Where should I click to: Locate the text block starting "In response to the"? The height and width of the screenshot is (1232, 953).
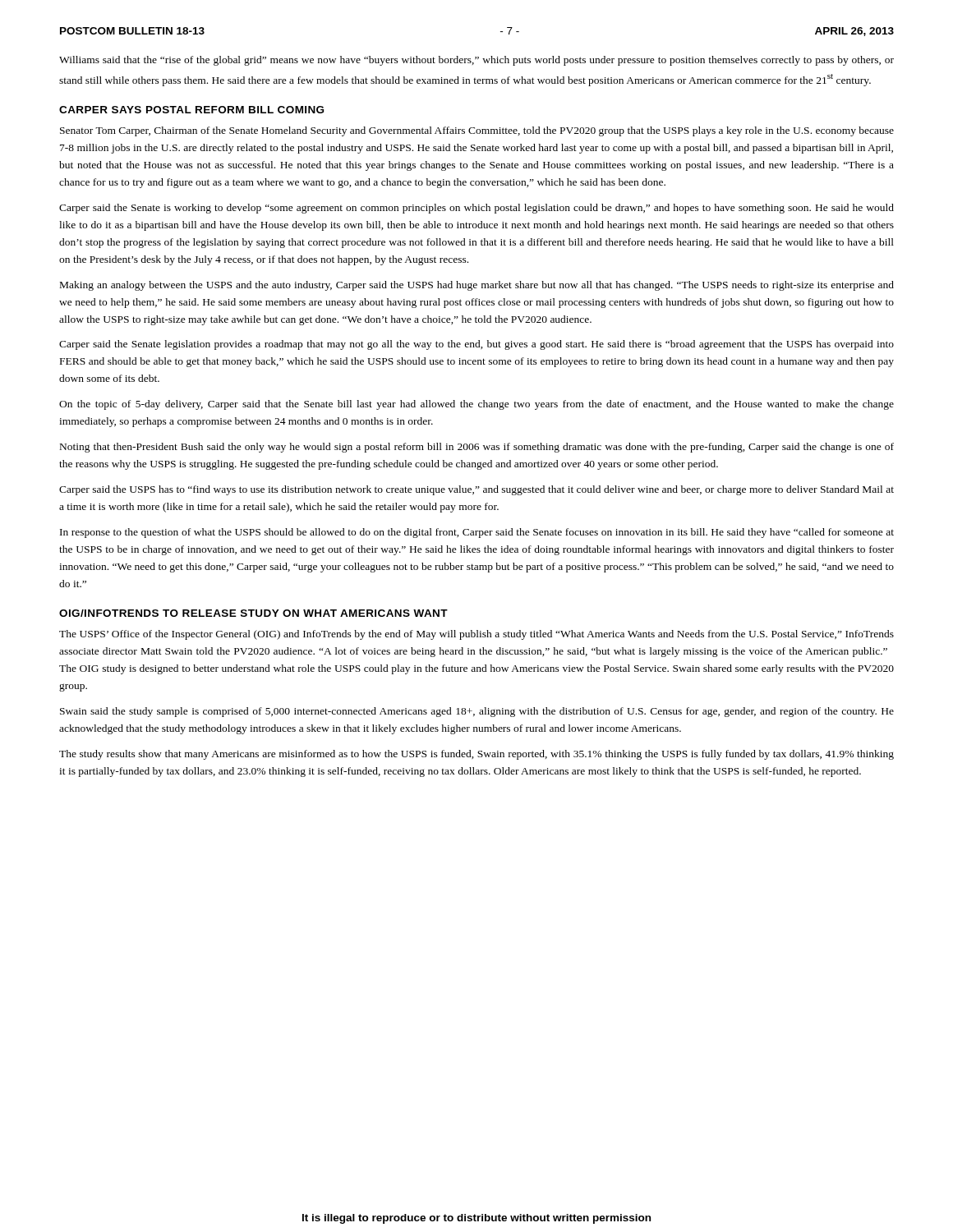click(476, 557)
